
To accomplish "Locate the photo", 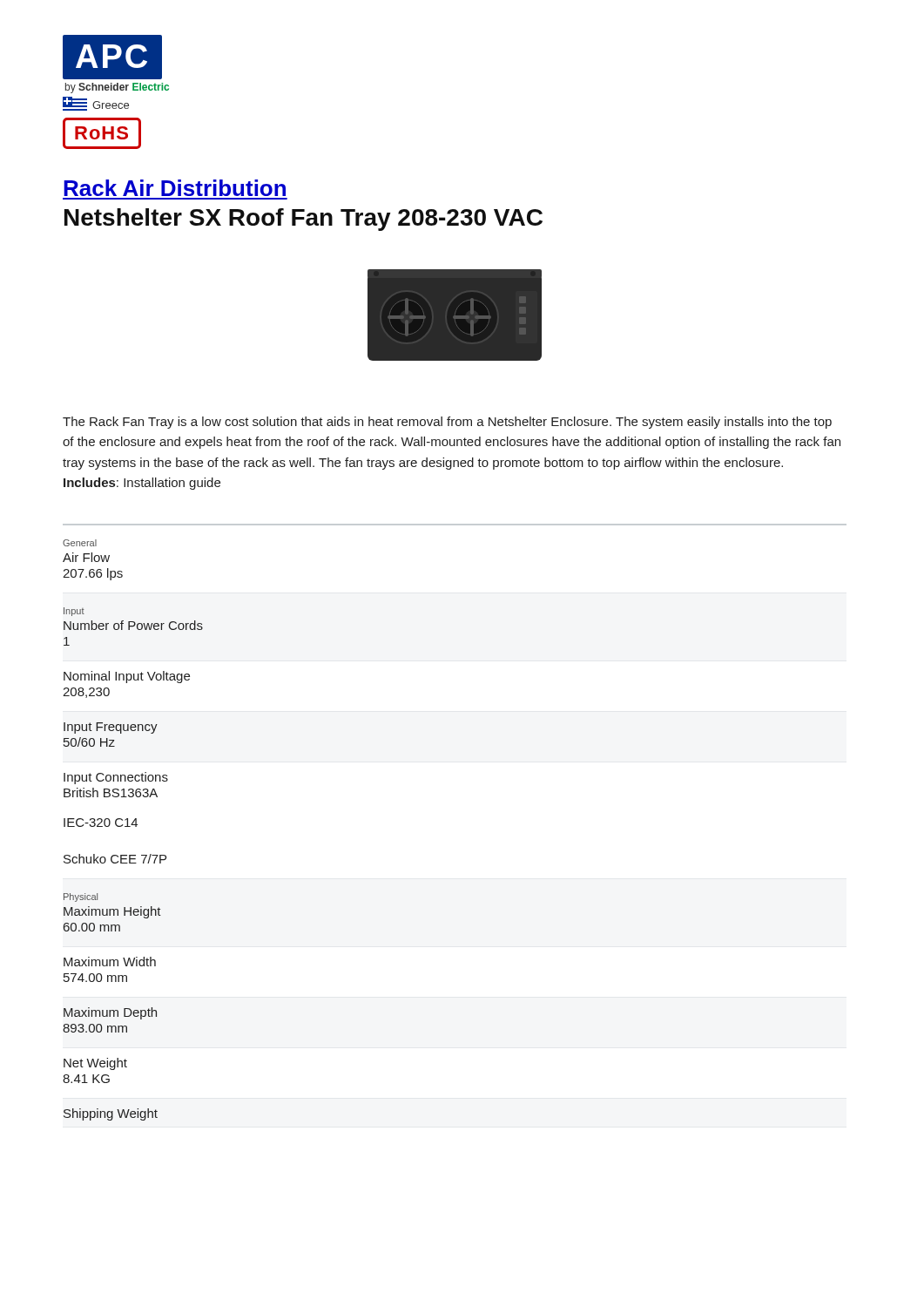I will click(x=455, y=319).
